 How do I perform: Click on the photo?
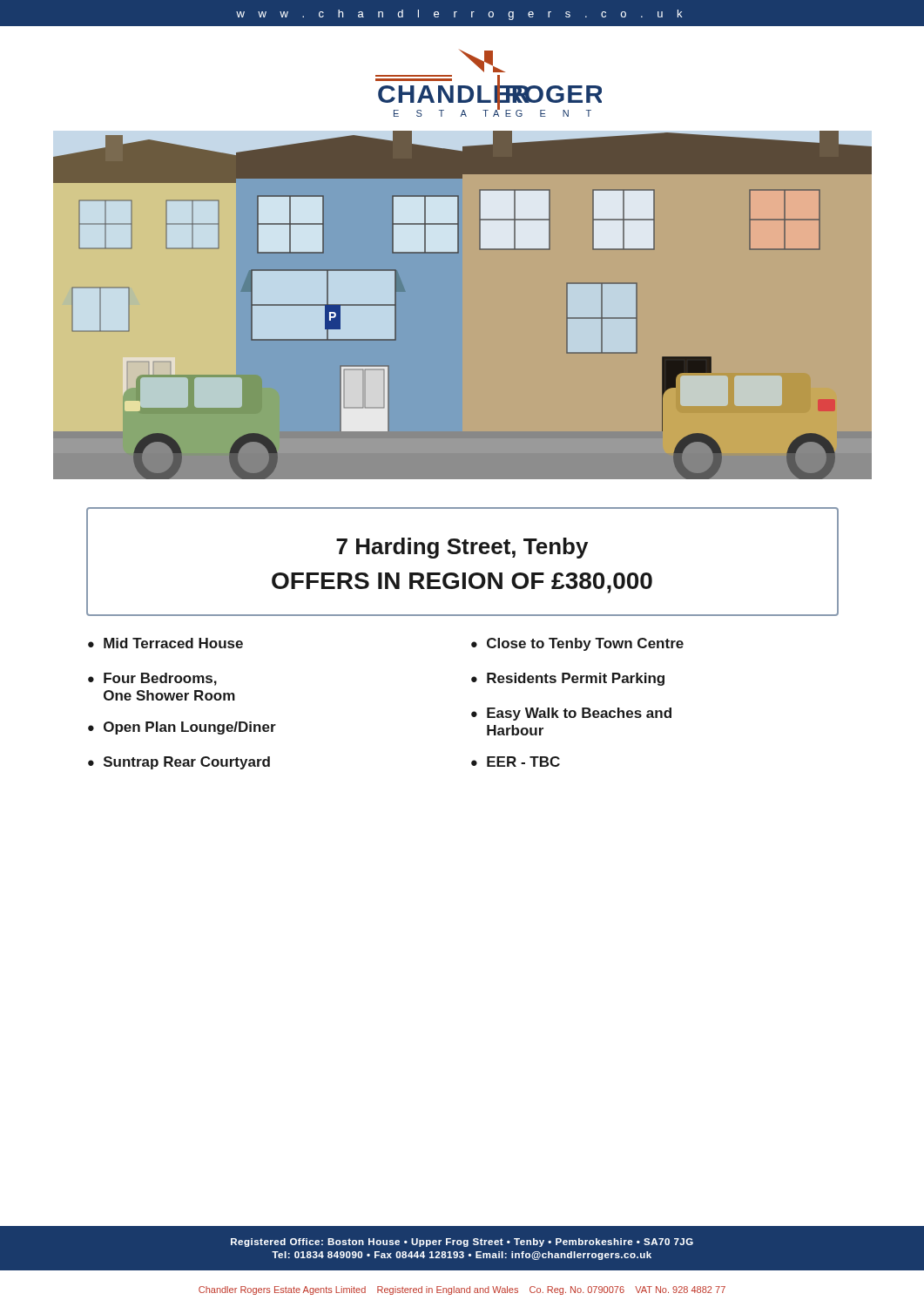pos(462,305)
